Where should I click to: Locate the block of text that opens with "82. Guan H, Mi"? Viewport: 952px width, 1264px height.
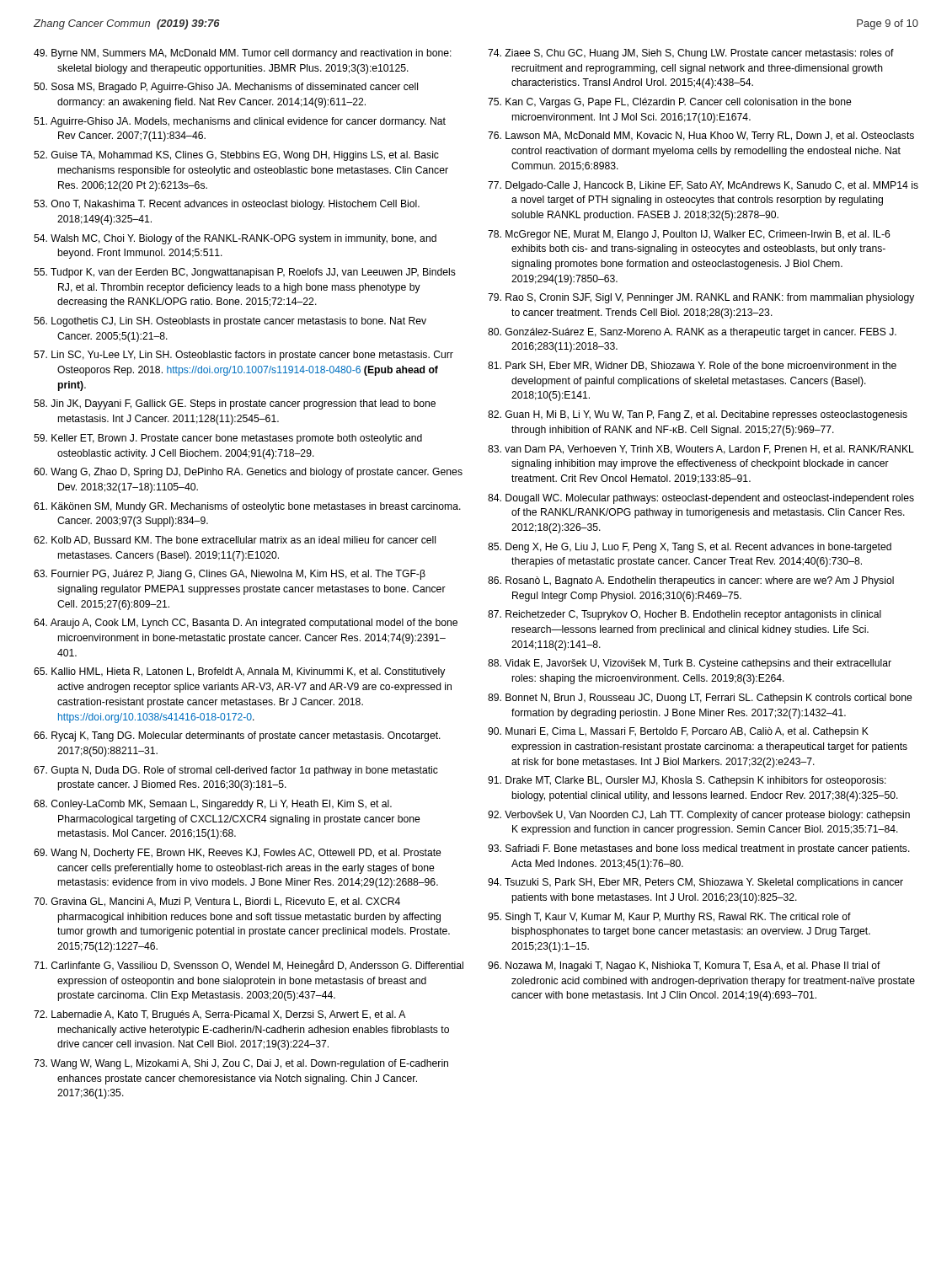[x=698, y=422]
